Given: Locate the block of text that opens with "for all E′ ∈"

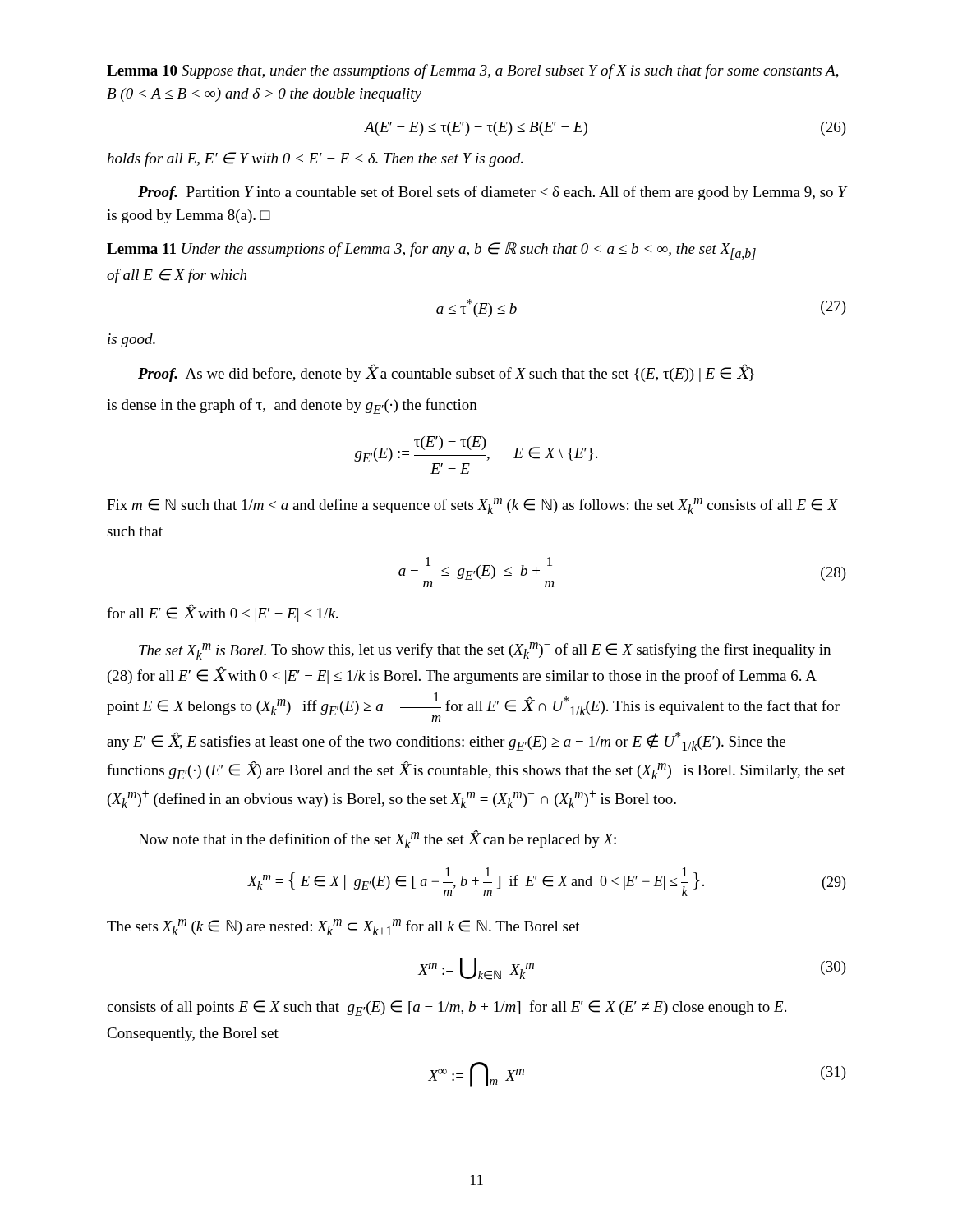Looking at the screenshot, I should pyautogui.click(x=223, y=613).
